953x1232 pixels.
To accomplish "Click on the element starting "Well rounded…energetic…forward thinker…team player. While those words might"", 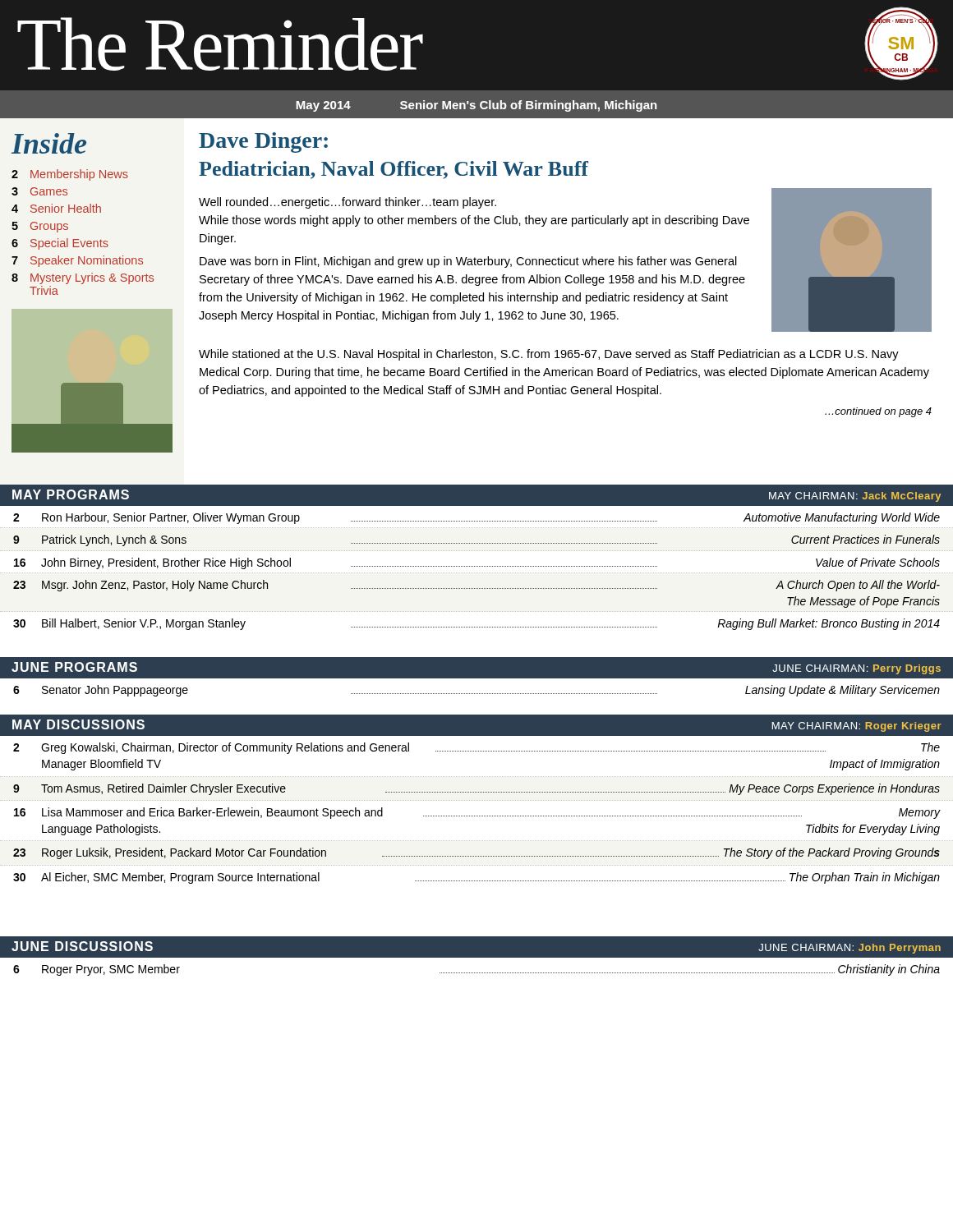I will (x=474, y=220).
